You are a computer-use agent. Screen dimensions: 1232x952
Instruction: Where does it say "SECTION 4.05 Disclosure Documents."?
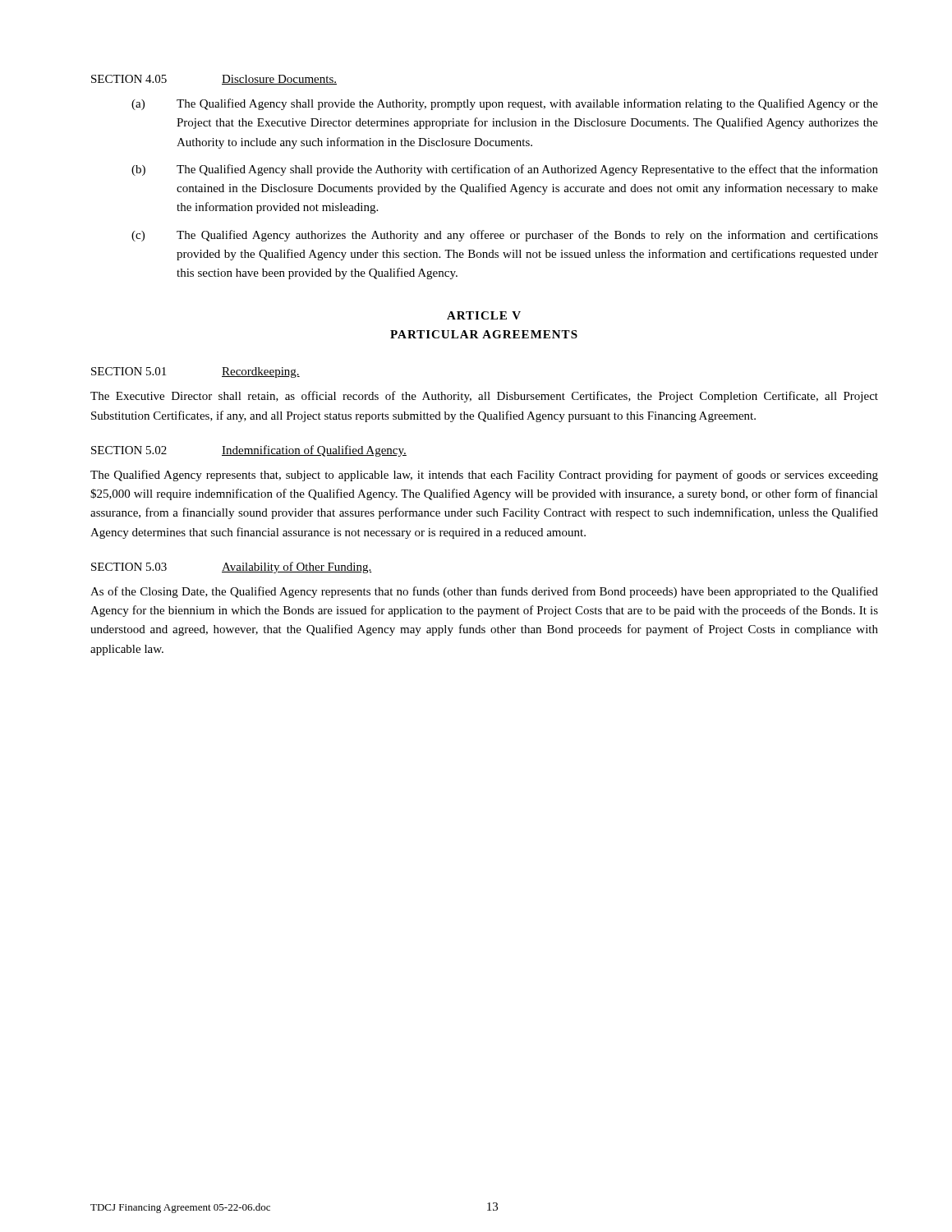[214, 79]
